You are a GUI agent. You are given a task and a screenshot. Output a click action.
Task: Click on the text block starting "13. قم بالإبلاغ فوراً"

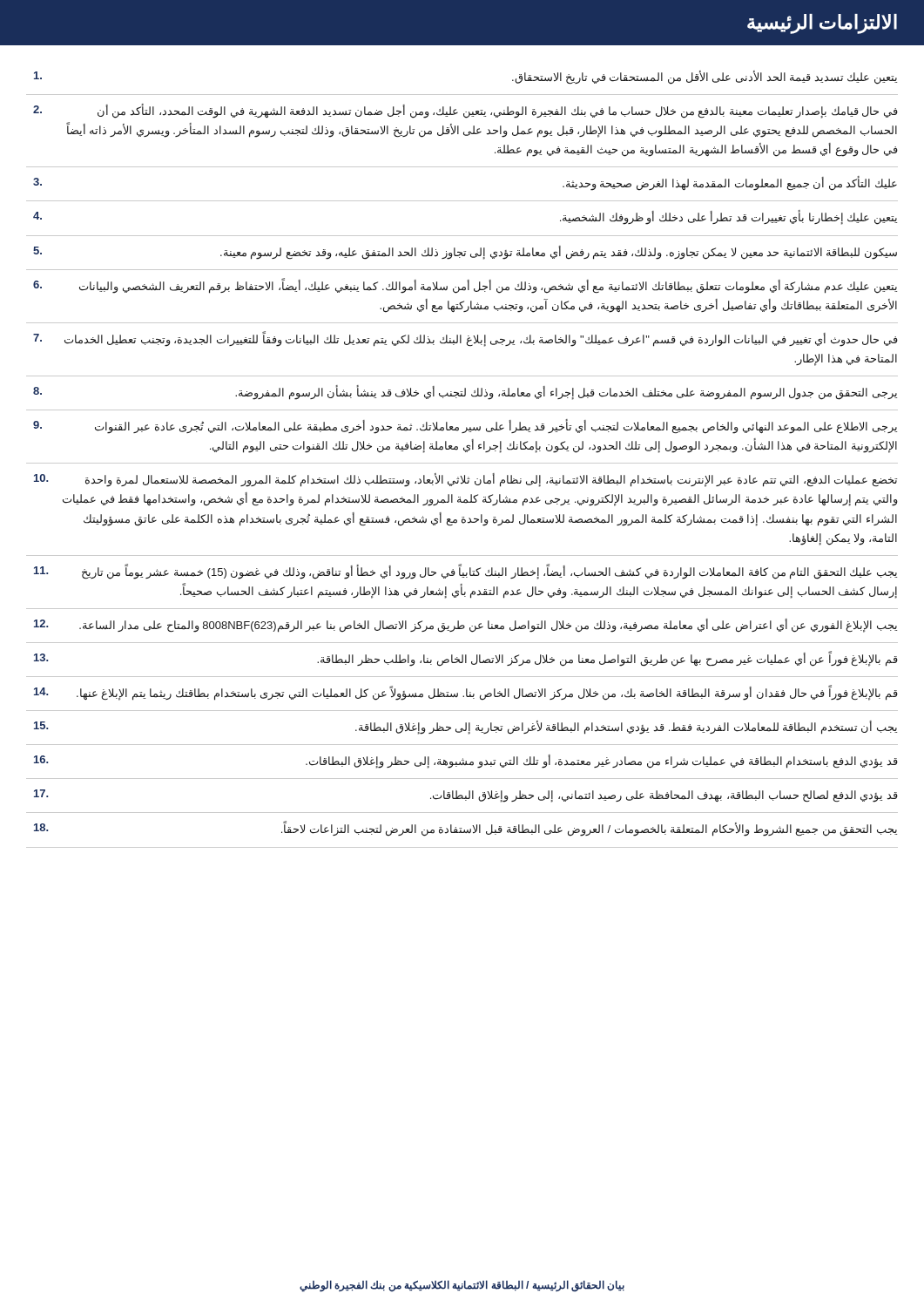[462, 660]
